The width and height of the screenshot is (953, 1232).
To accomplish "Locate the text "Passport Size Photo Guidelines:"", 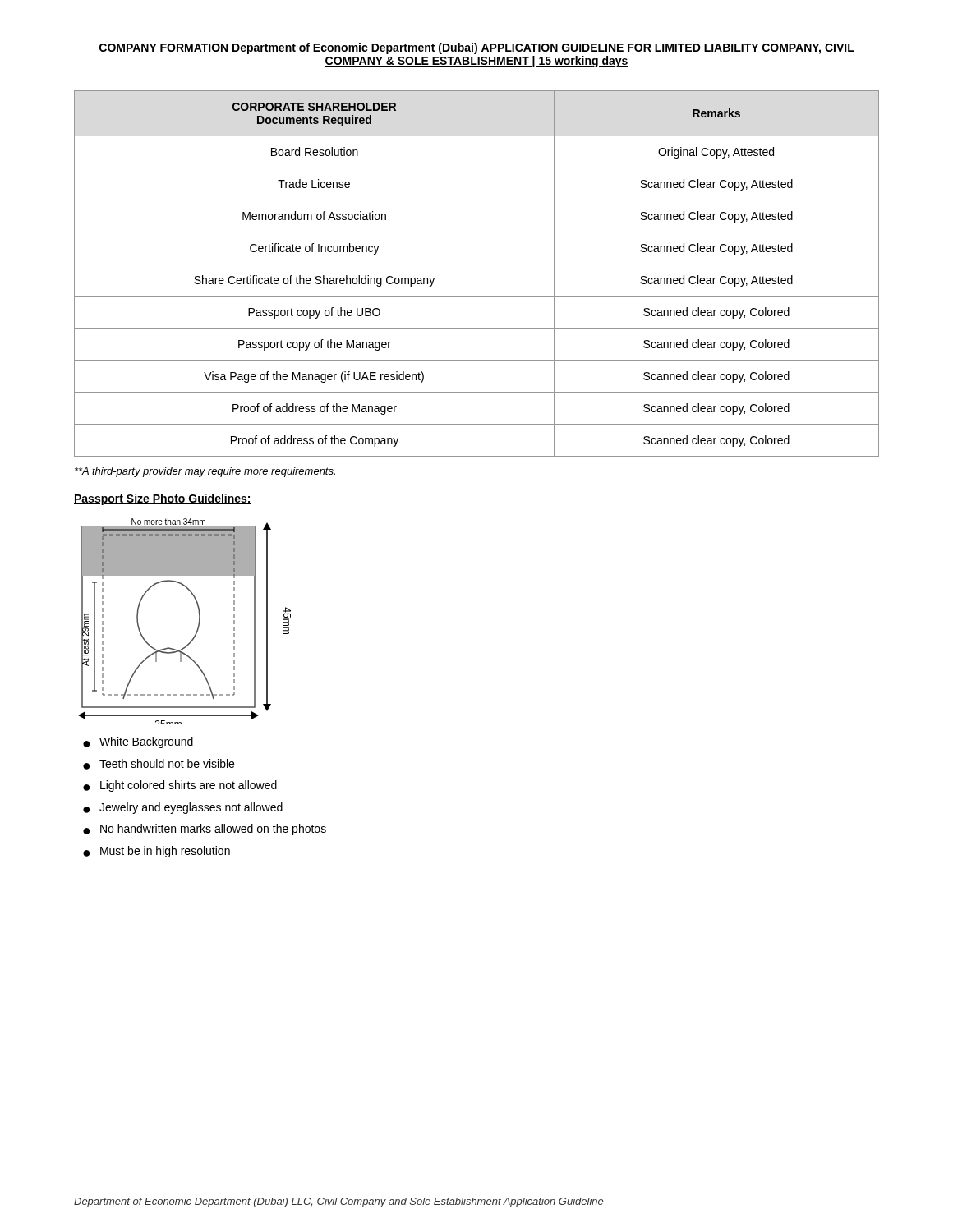I will click(x=162, y=499).
